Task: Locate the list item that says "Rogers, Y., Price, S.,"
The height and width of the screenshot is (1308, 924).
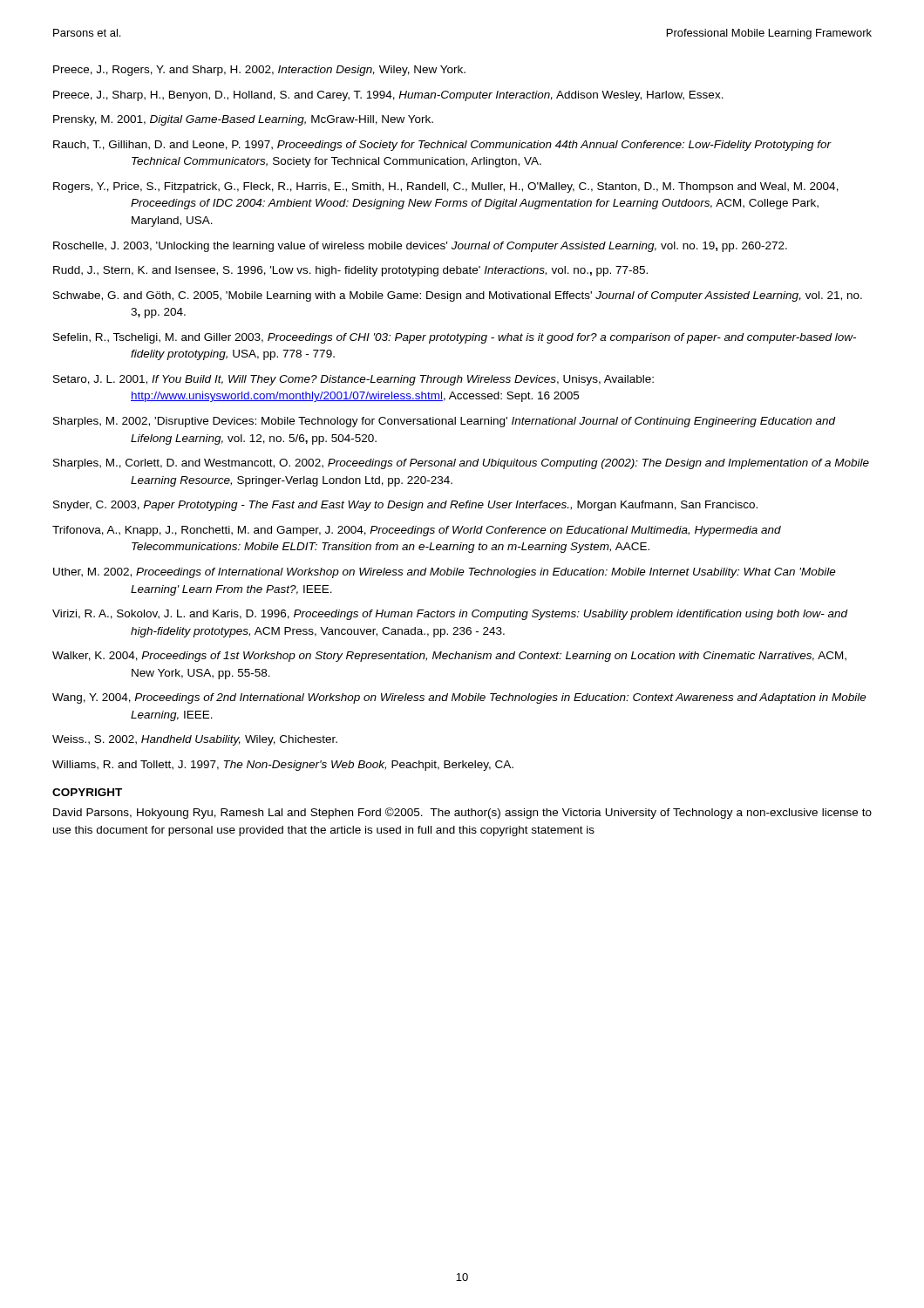Action: tap(446, 203)
